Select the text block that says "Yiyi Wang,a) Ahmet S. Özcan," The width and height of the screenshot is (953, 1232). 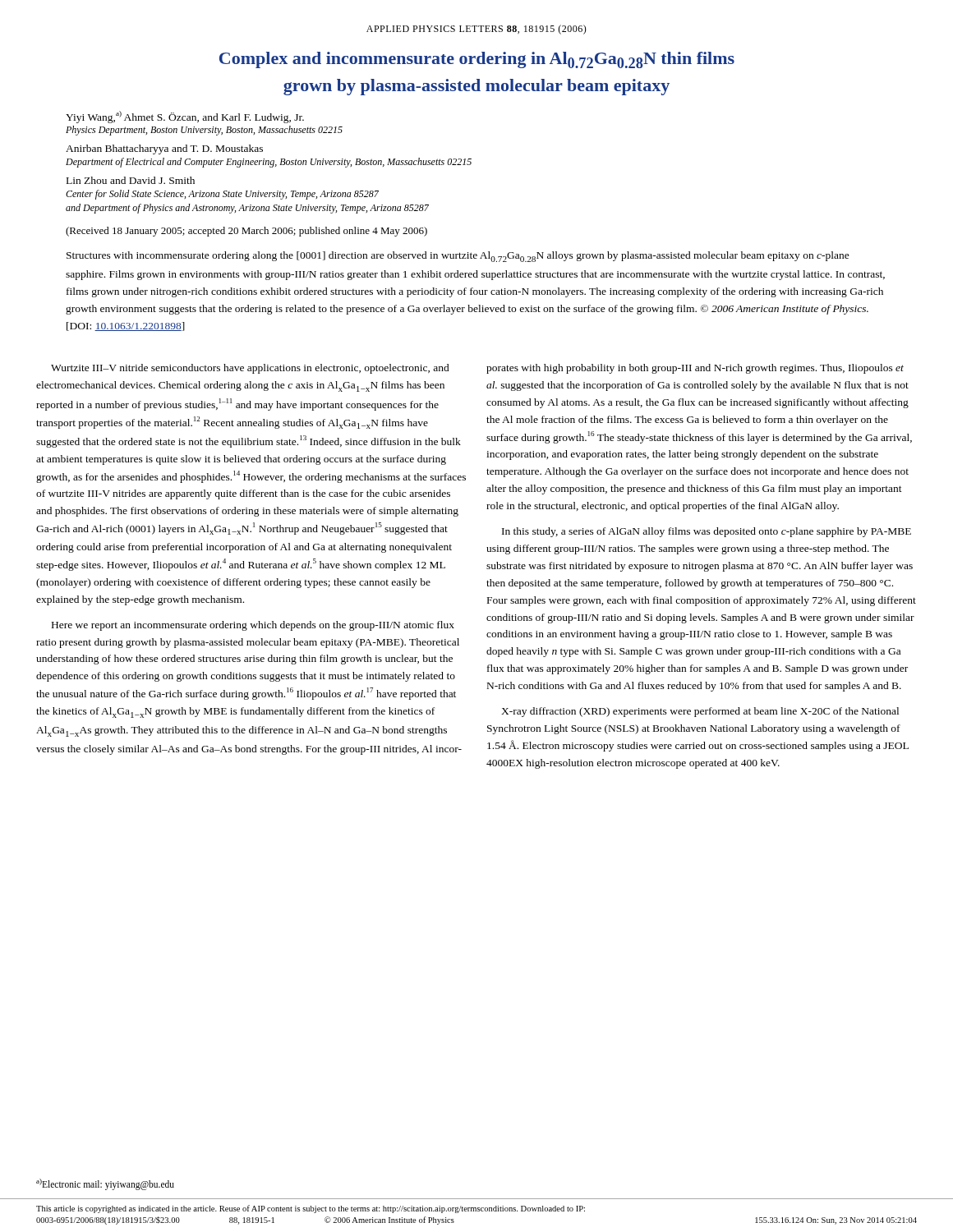185,117
